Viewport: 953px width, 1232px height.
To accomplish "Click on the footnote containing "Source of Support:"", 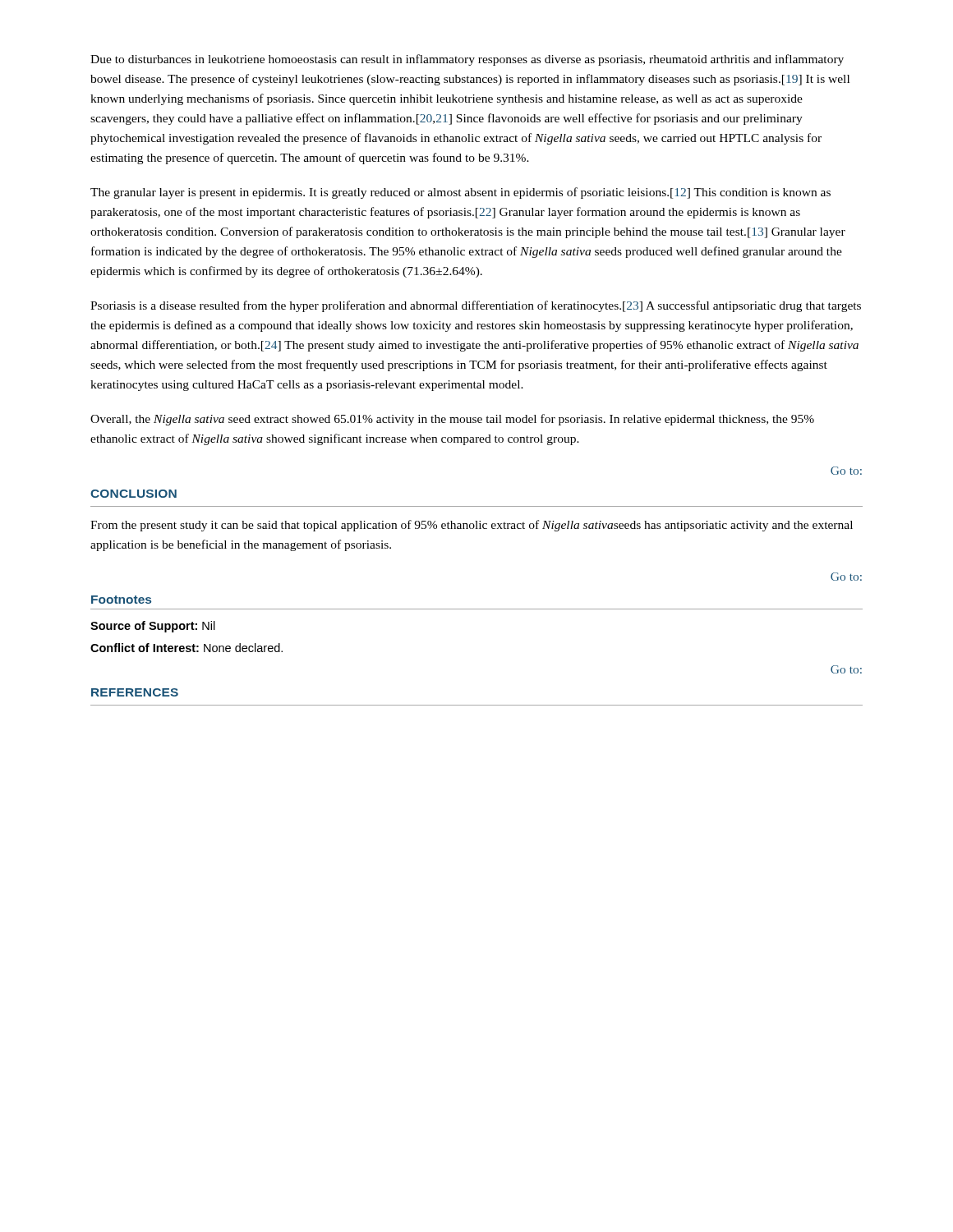I will point(153,626).
